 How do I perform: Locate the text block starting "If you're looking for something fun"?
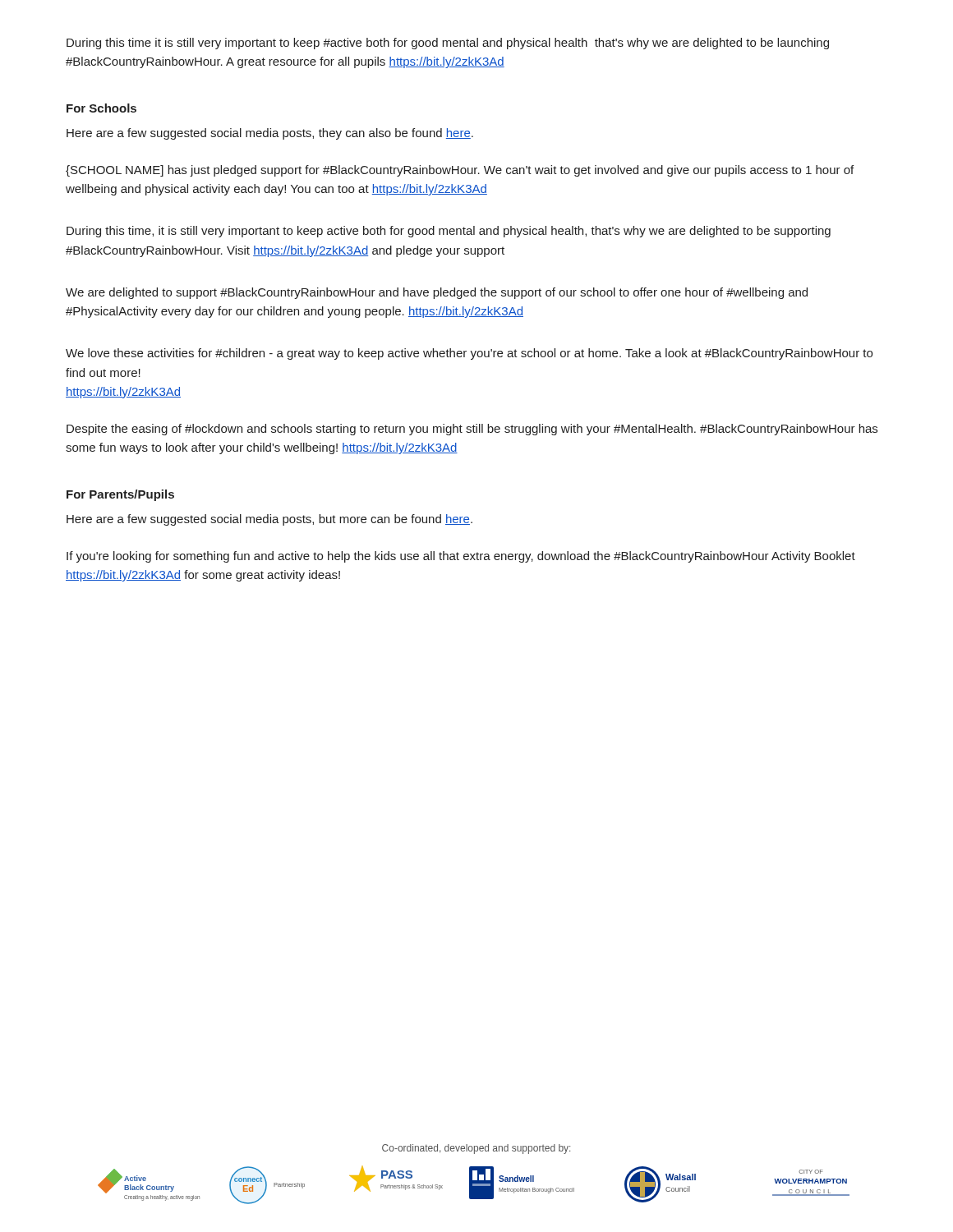pos(460,565)
